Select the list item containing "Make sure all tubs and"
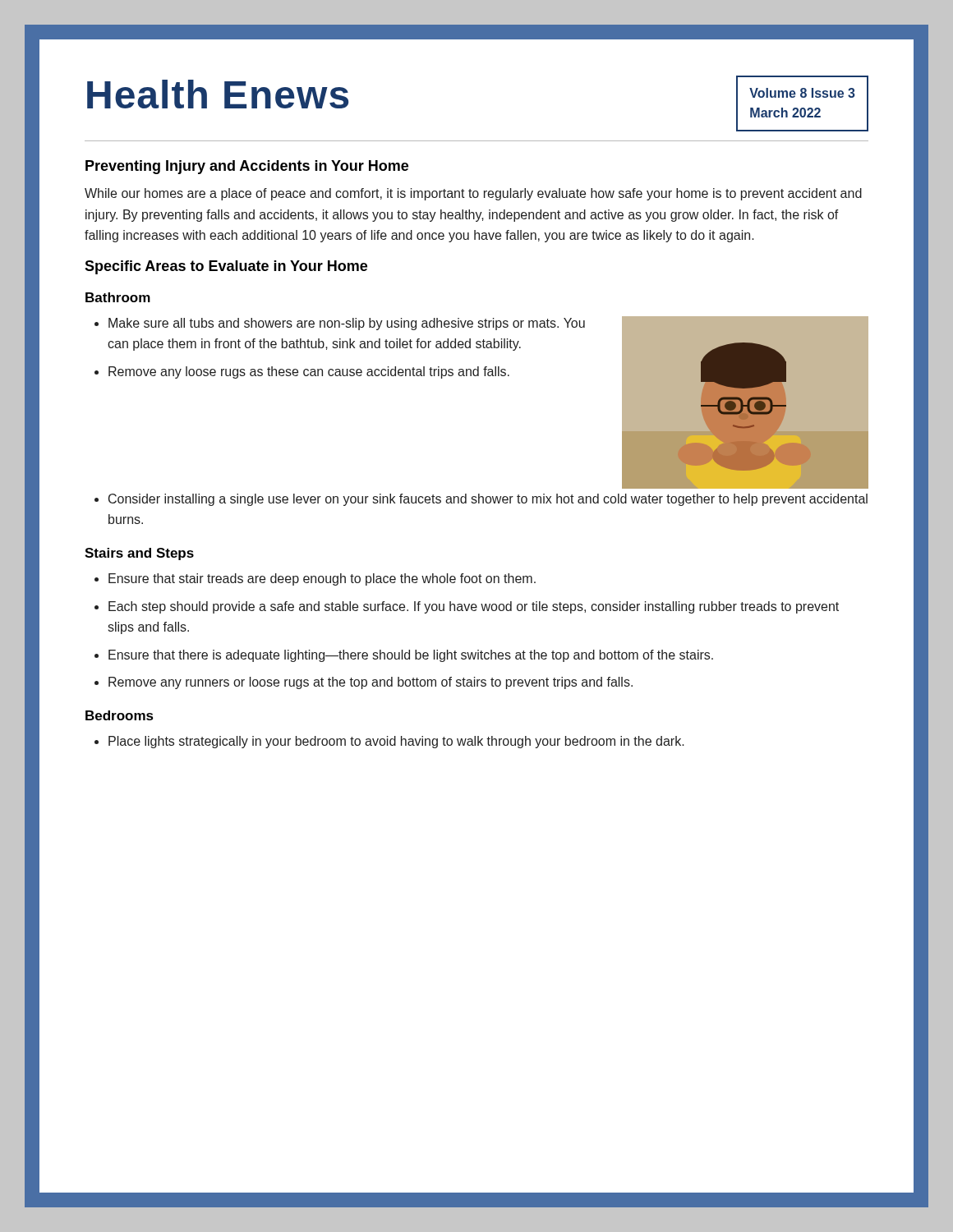This screenshot has height=1232, width=953. pos(341,334)
